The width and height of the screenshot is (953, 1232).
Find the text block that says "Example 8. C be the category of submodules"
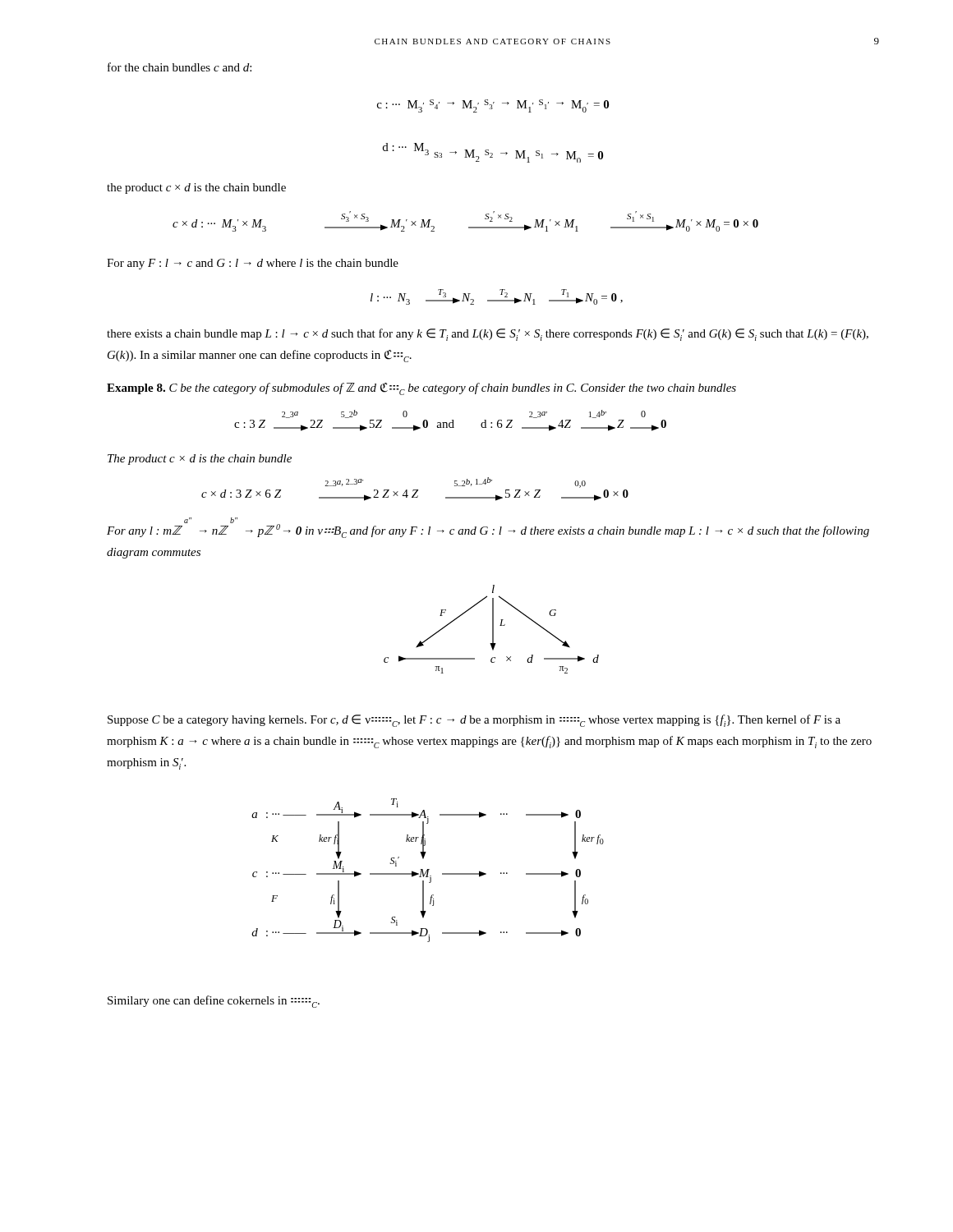click(x=422, y=389)
